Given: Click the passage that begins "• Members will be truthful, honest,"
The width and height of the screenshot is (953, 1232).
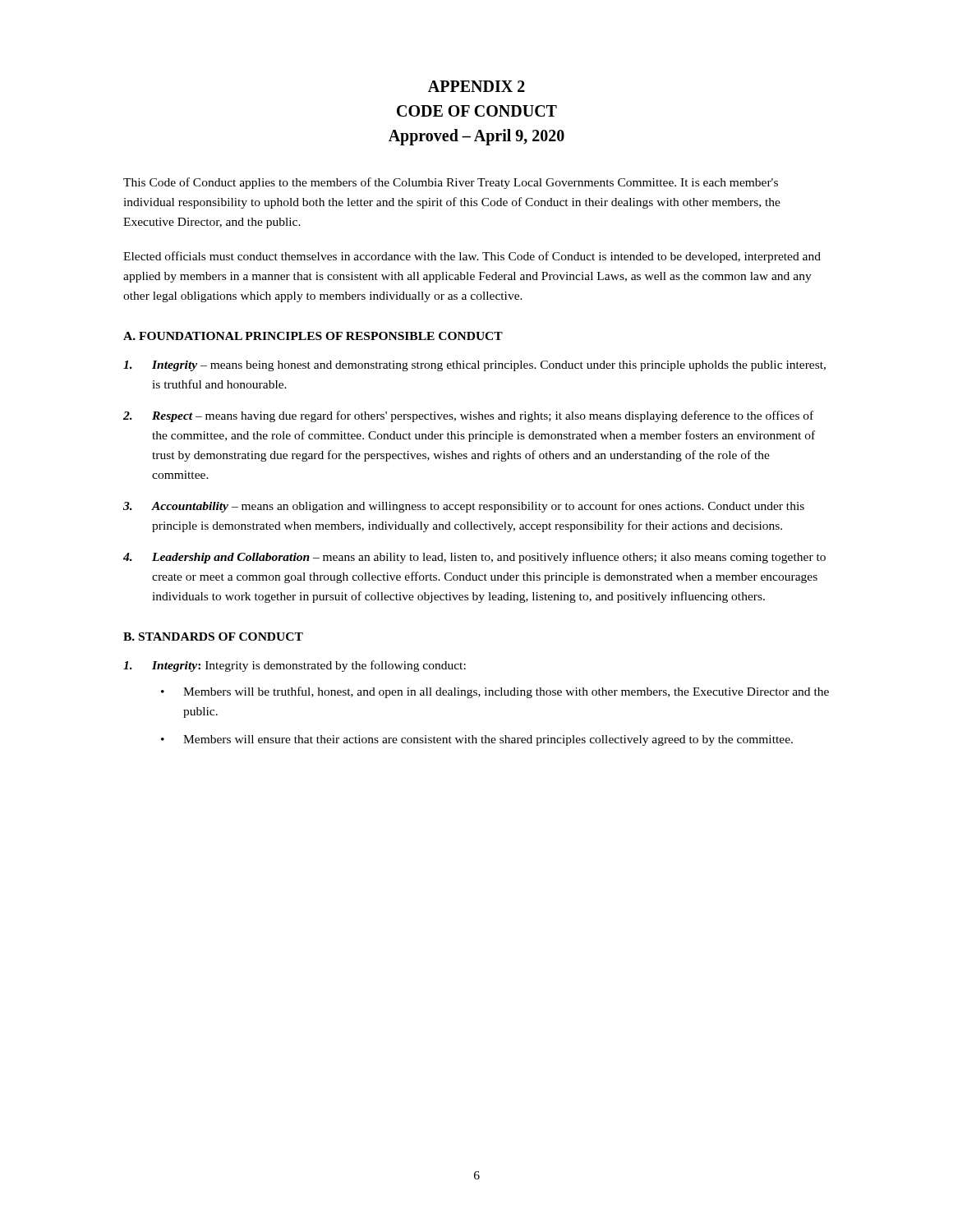Looking at the screenshot, I should click(x=495, y=702).
